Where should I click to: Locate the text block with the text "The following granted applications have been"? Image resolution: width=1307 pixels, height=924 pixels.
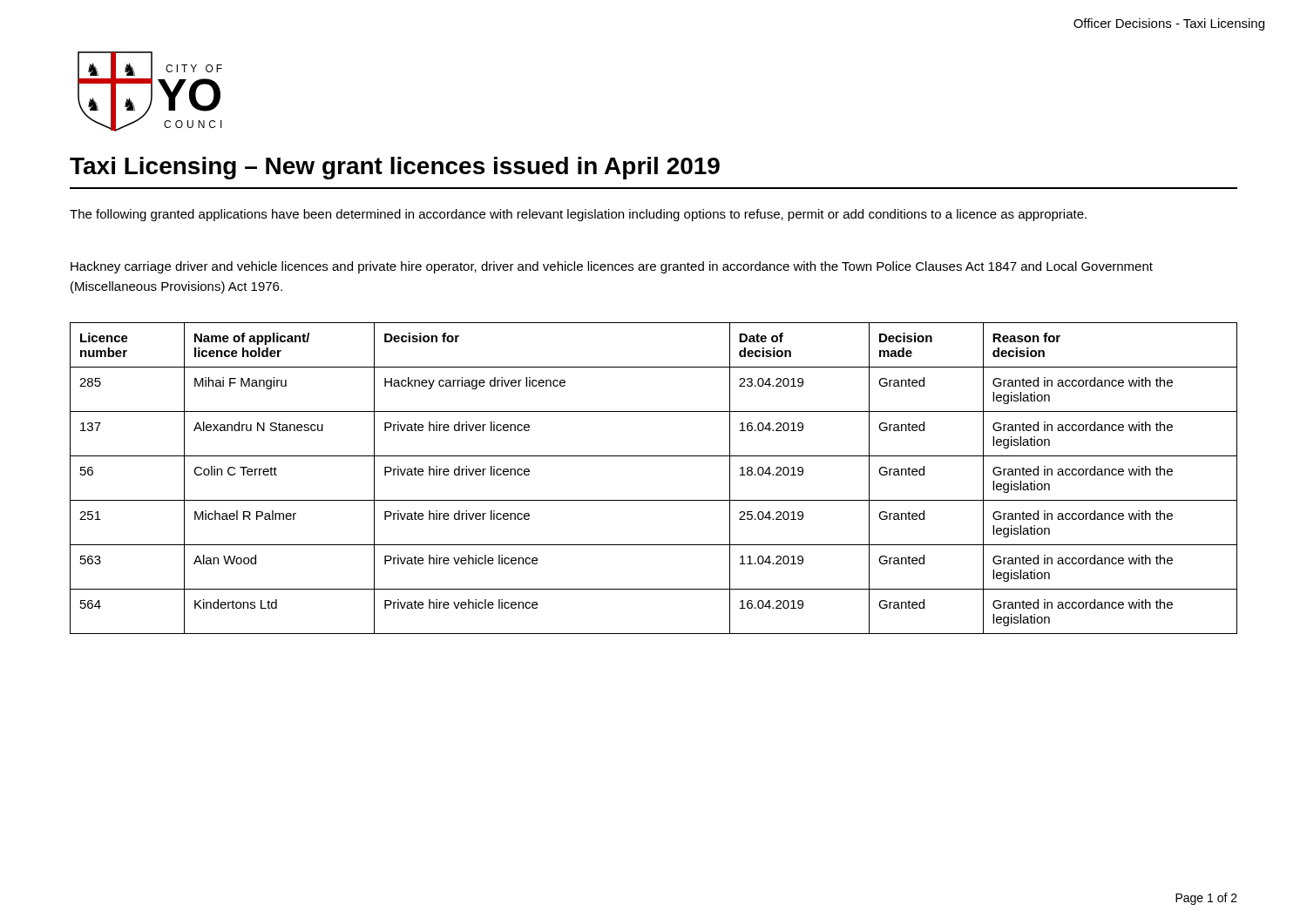click(x=579, y=214)
